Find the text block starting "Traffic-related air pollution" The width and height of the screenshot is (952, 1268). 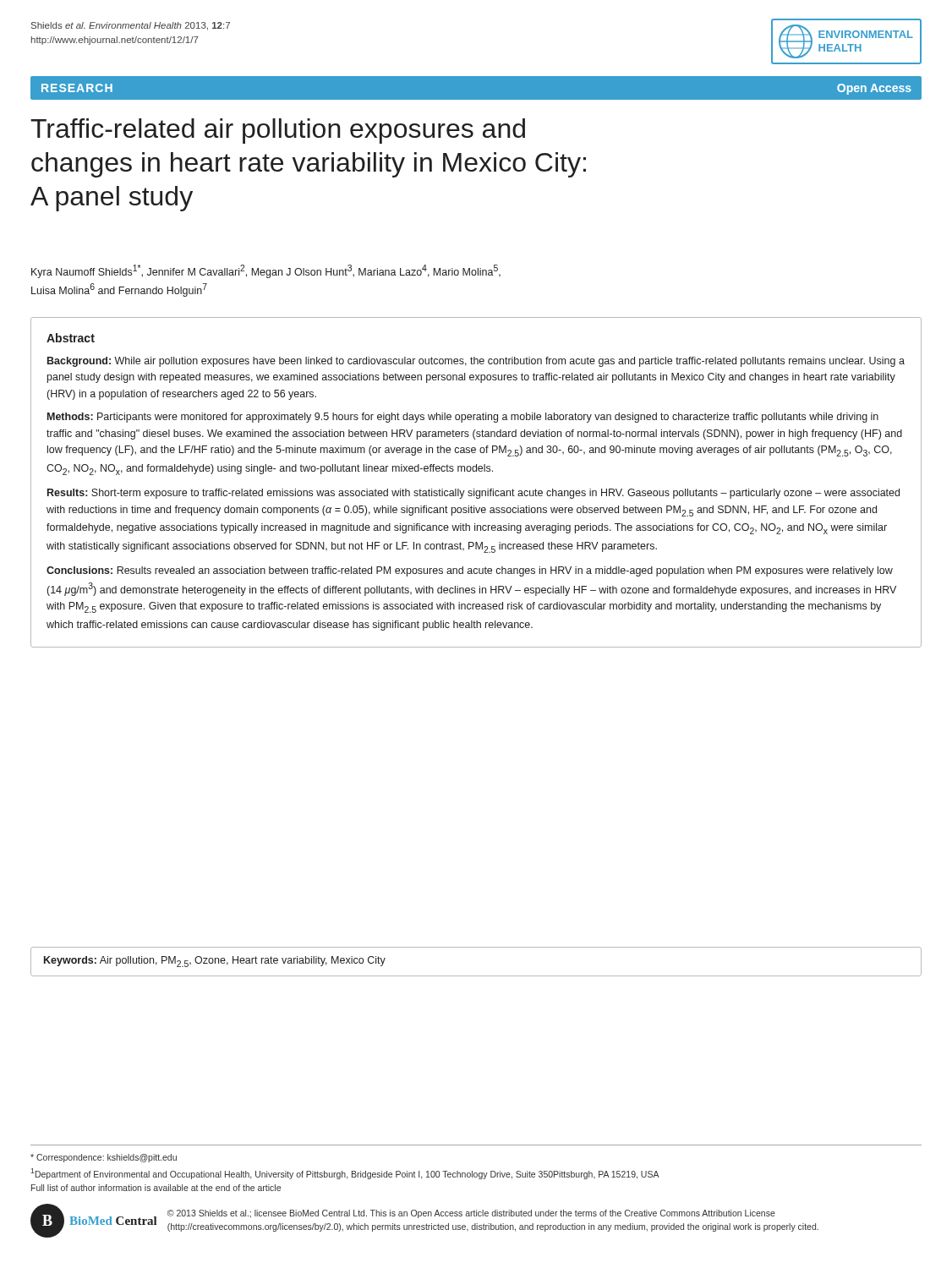click(x=476, y=162)
